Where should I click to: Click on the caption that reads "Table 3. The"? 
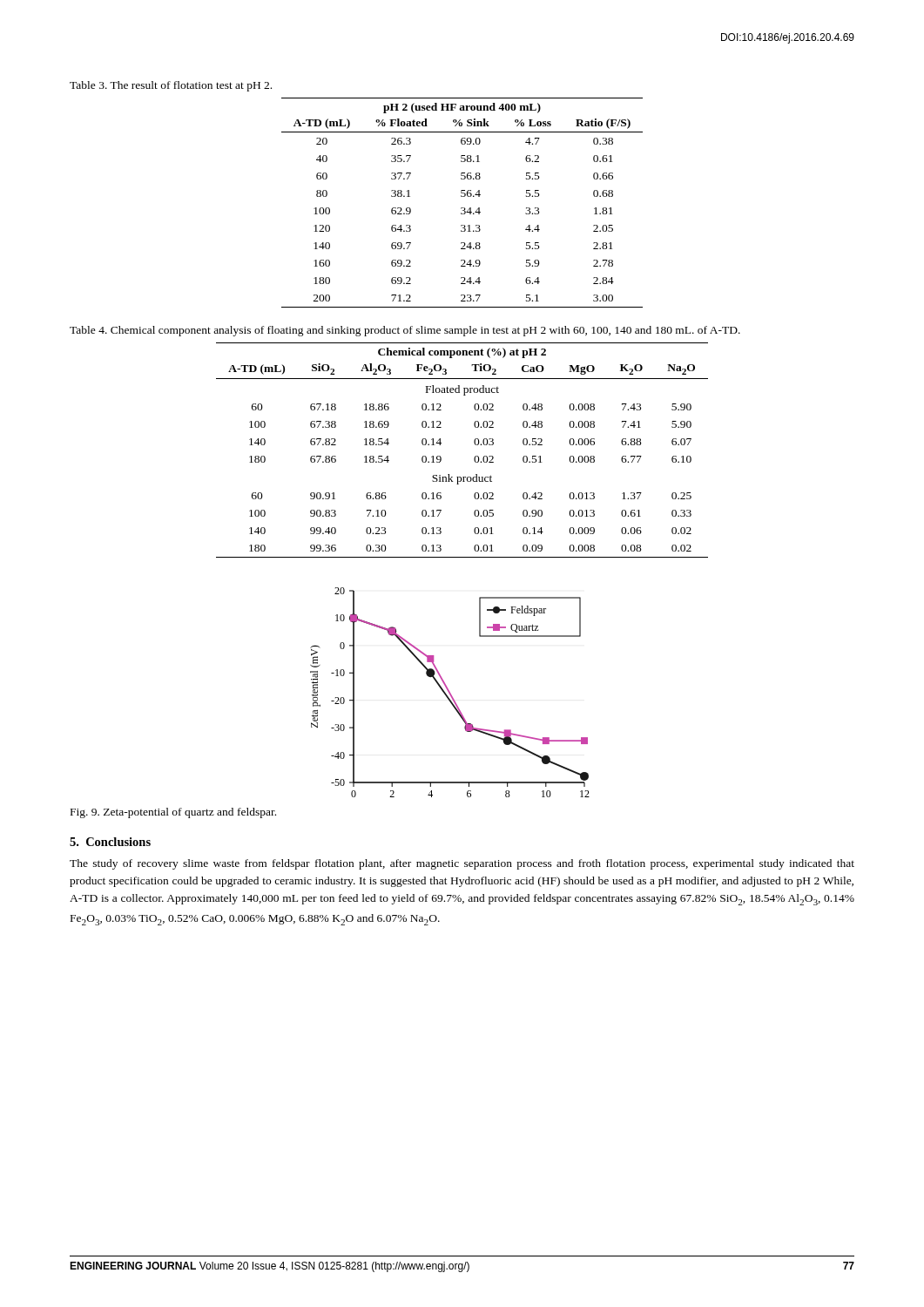(x=171, y=85)
